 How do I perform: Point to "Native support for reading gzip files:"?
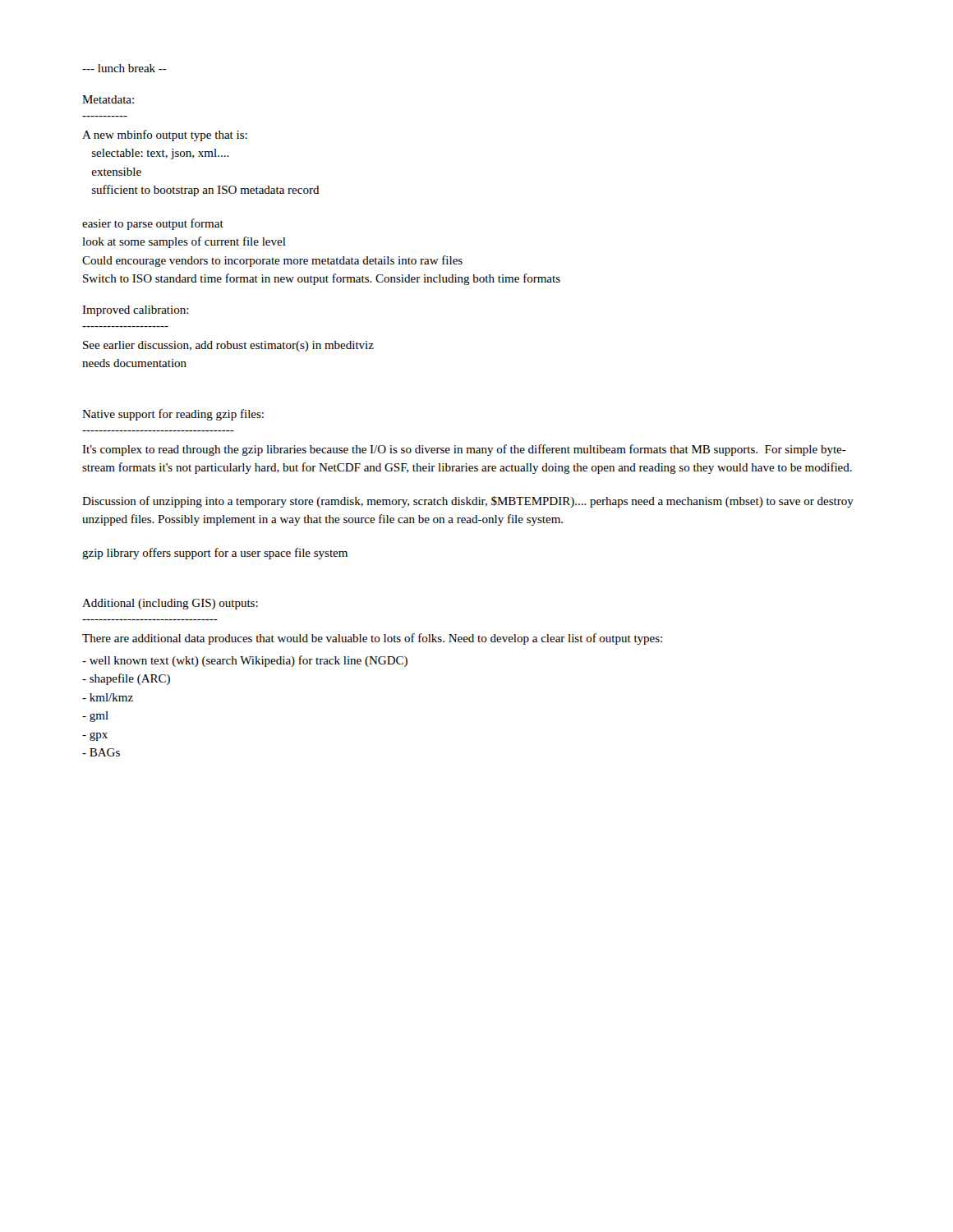pyautogui.click(x=173, y=414)
